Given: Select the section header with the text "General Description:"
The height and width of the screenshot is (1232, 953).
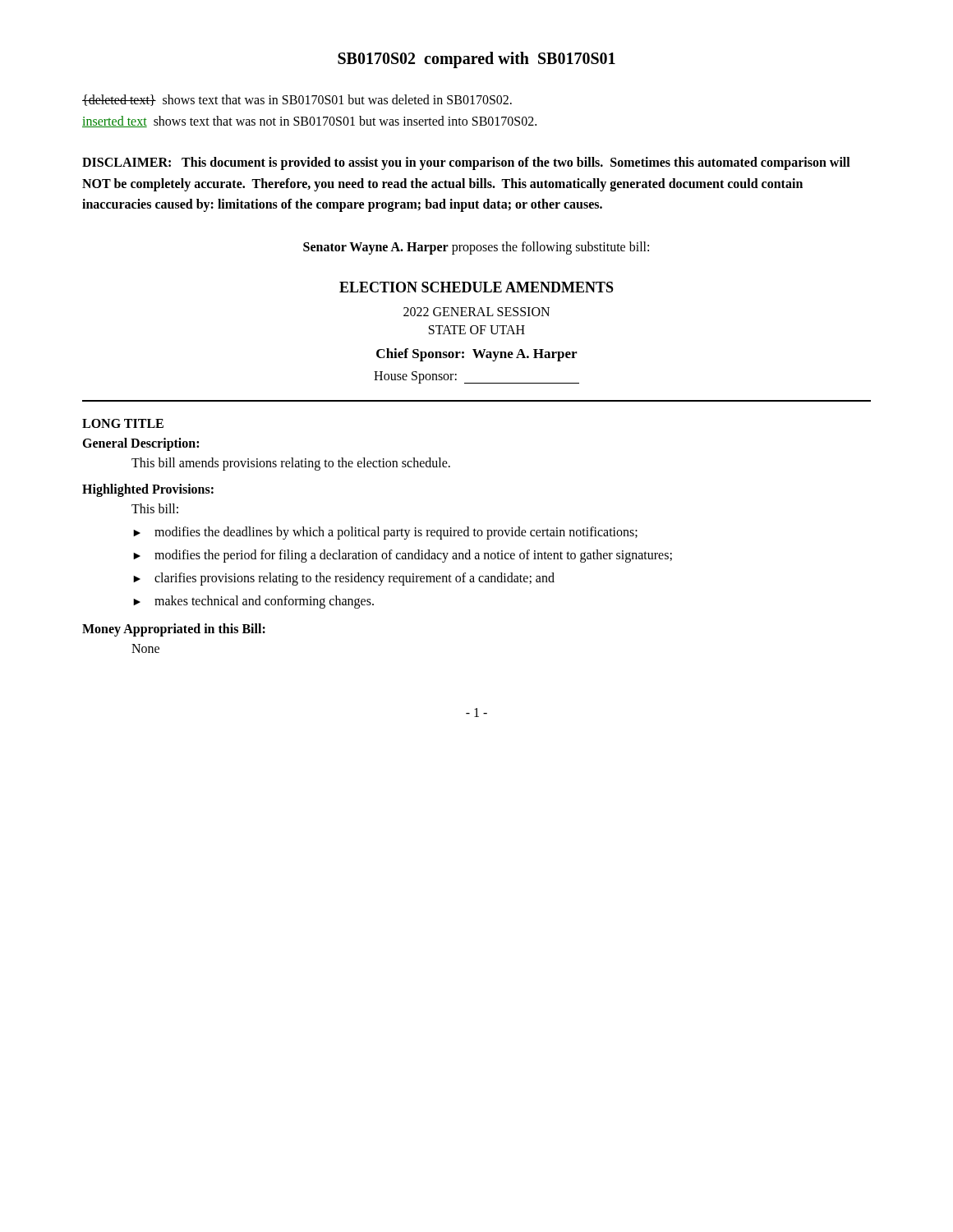Looking at the screenshot, I should (141, 443).
